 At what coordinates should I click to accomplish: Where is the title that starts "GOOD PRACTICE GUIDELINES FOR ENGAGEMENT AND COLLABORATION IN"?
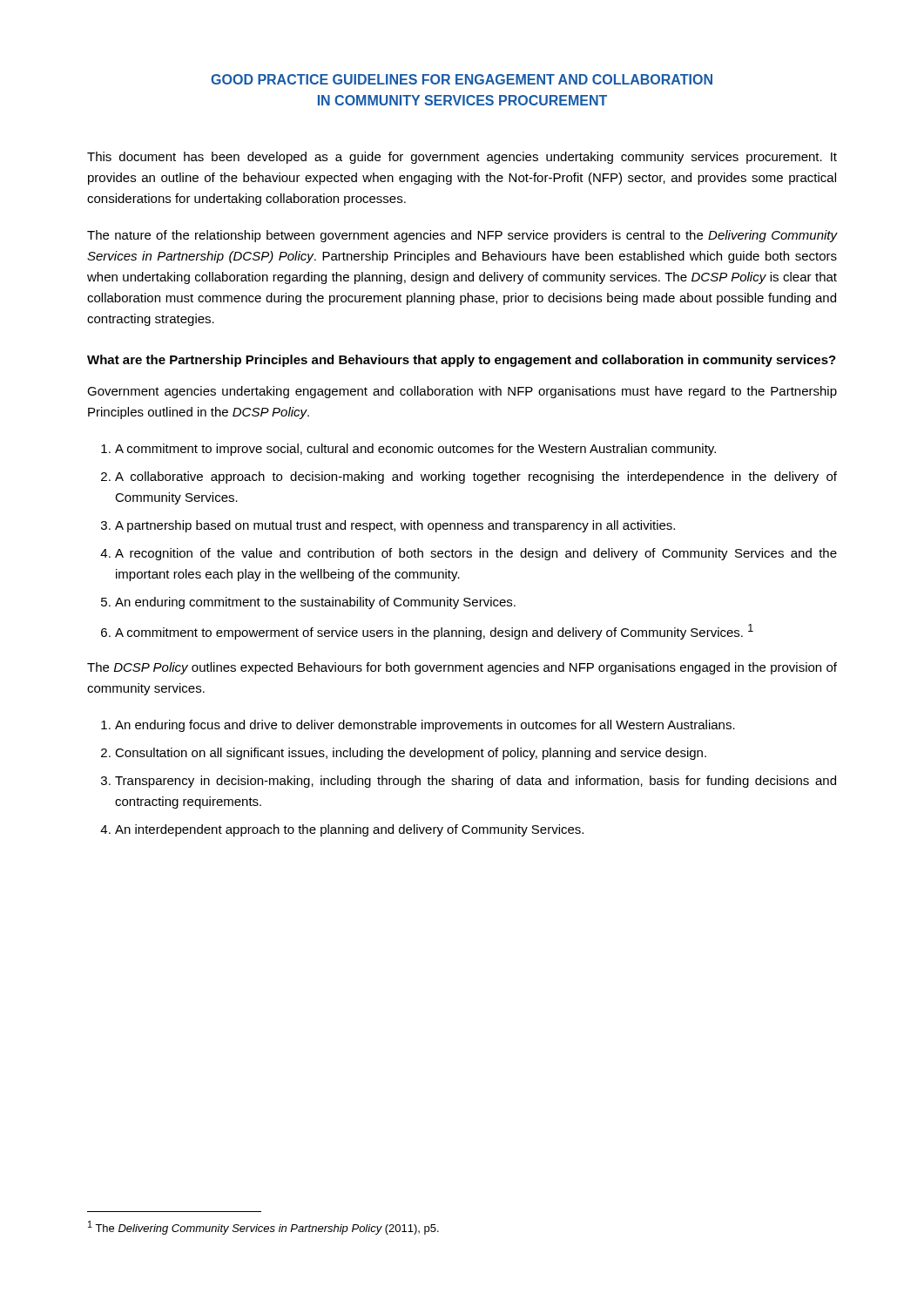[x=462, y=91]
